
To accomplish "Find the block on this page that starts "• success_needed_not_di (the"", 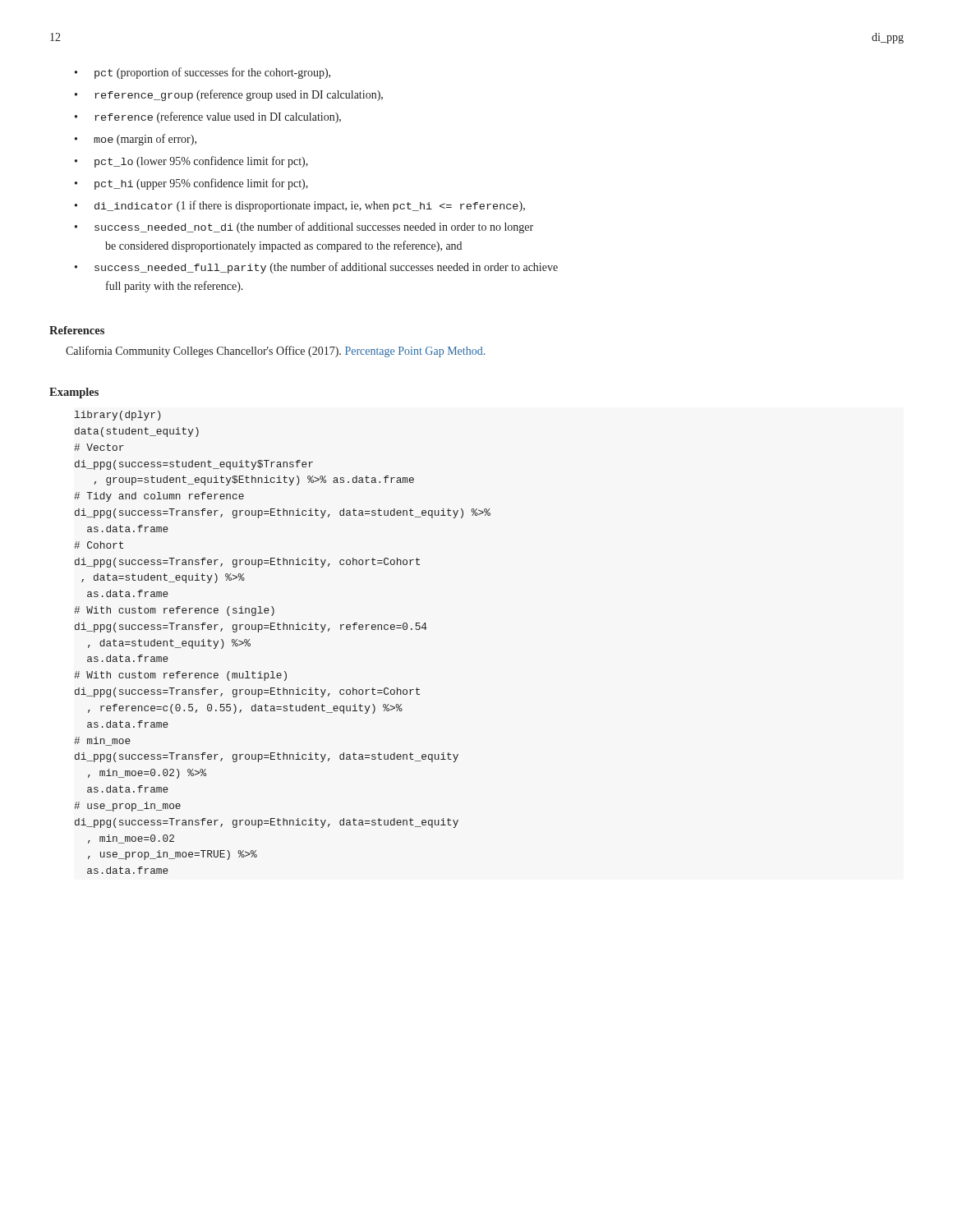I will point(304,237).
